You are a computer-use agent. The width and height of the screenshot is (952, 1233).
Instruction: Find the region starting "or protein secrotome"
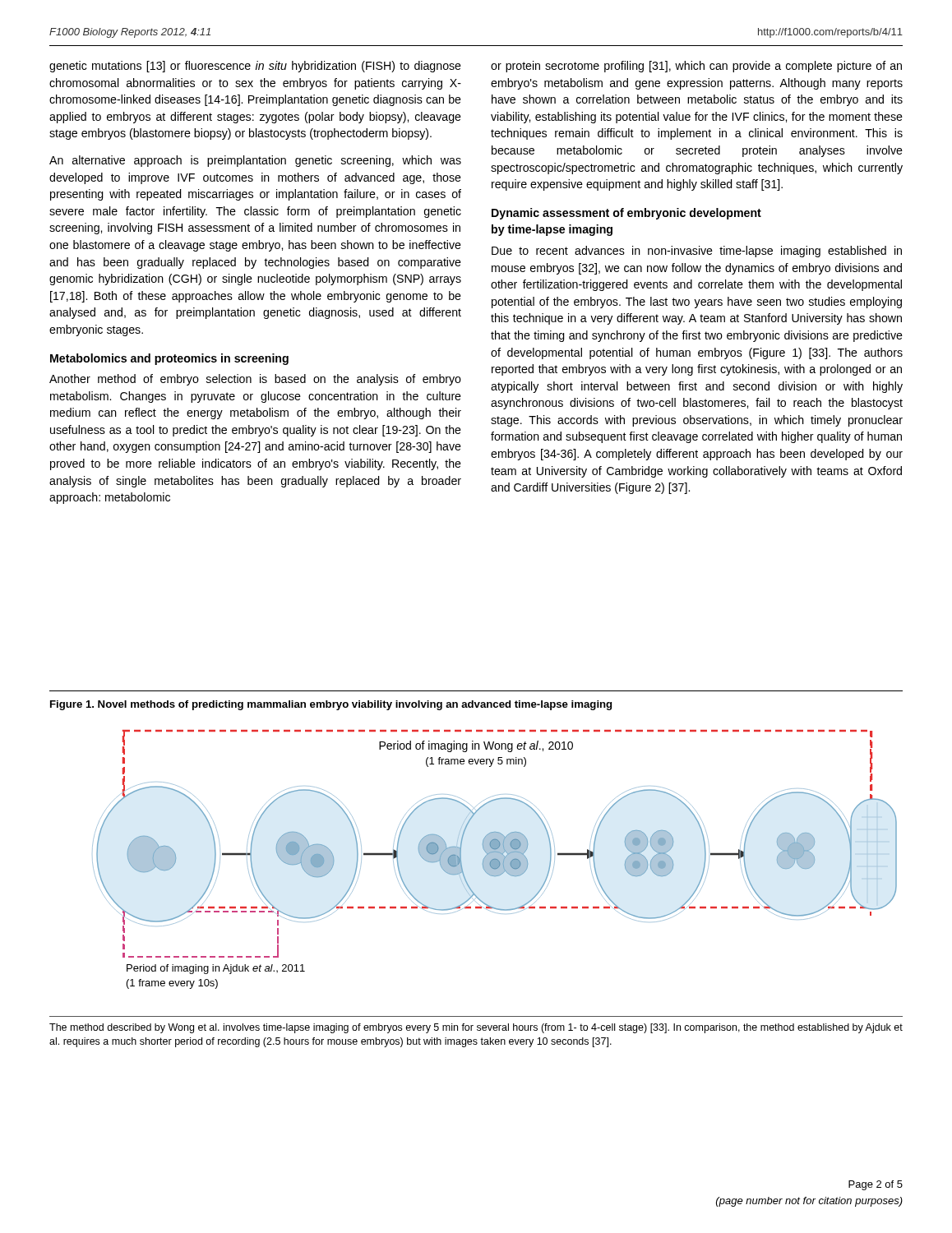[697, 125]
